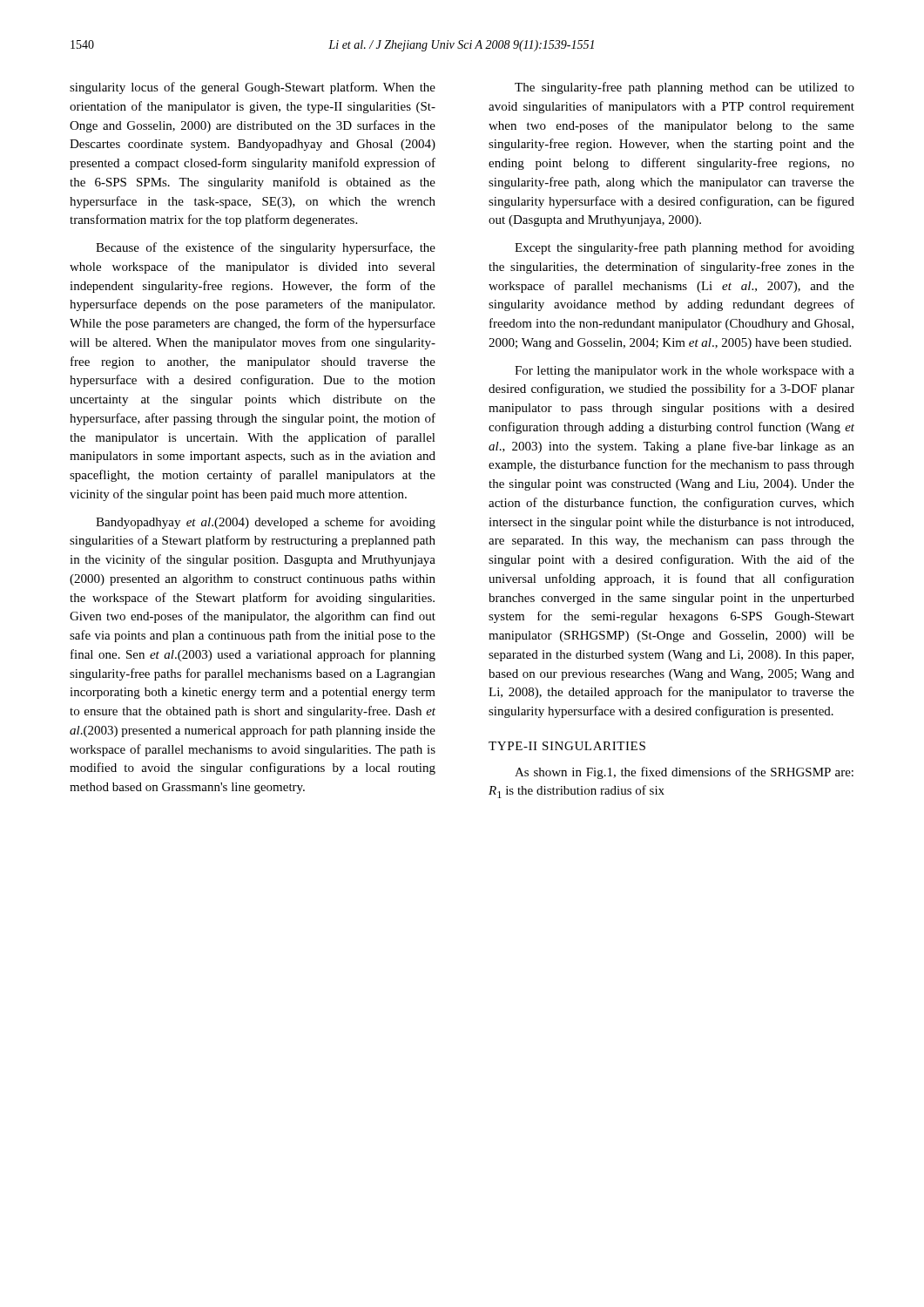Click on the text block containing "Because of the"
The image size is (924, 1307).
point(253,371)
